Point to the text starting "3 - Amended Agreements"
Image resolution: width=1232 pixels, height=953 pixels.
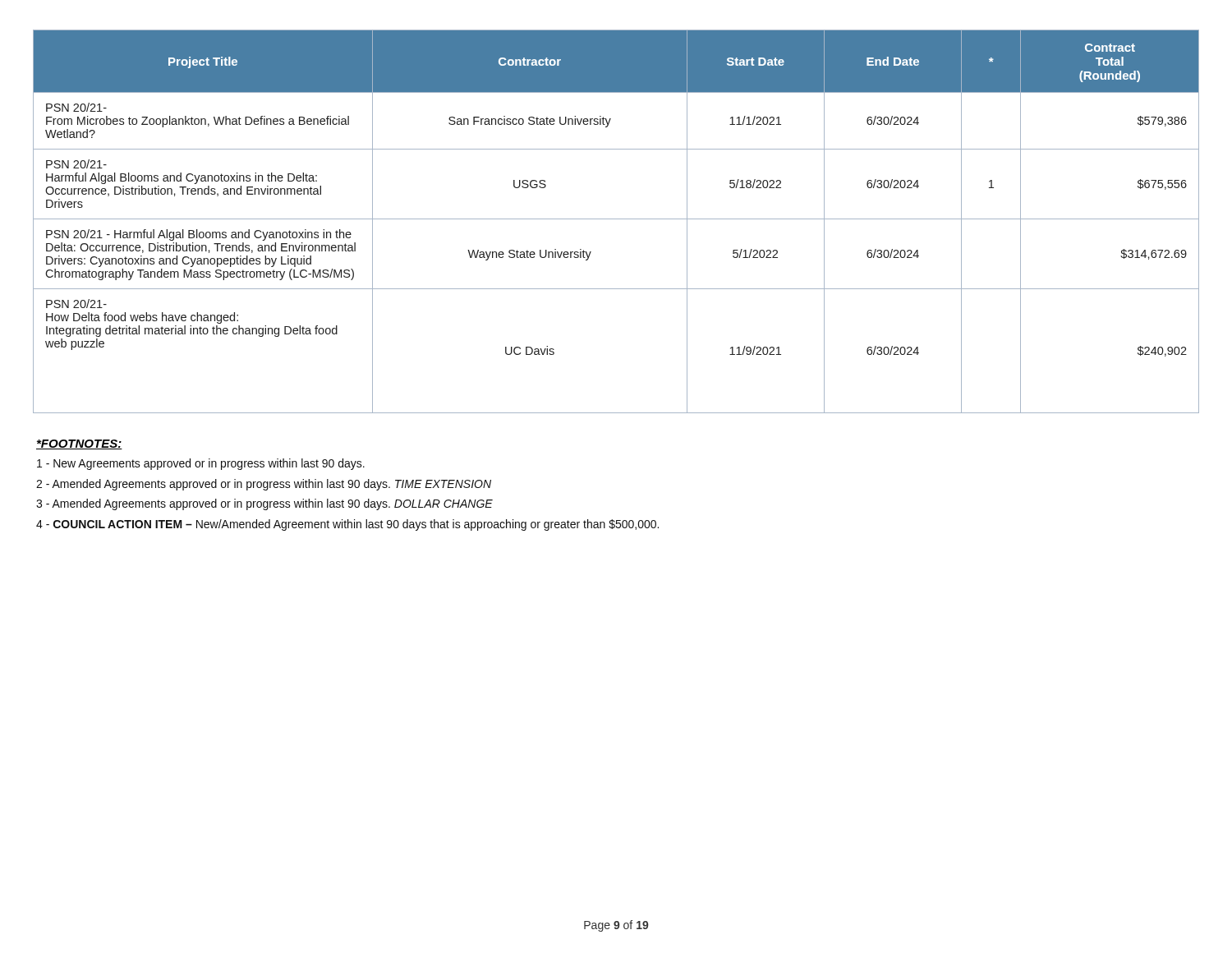(x=264, y=504)
